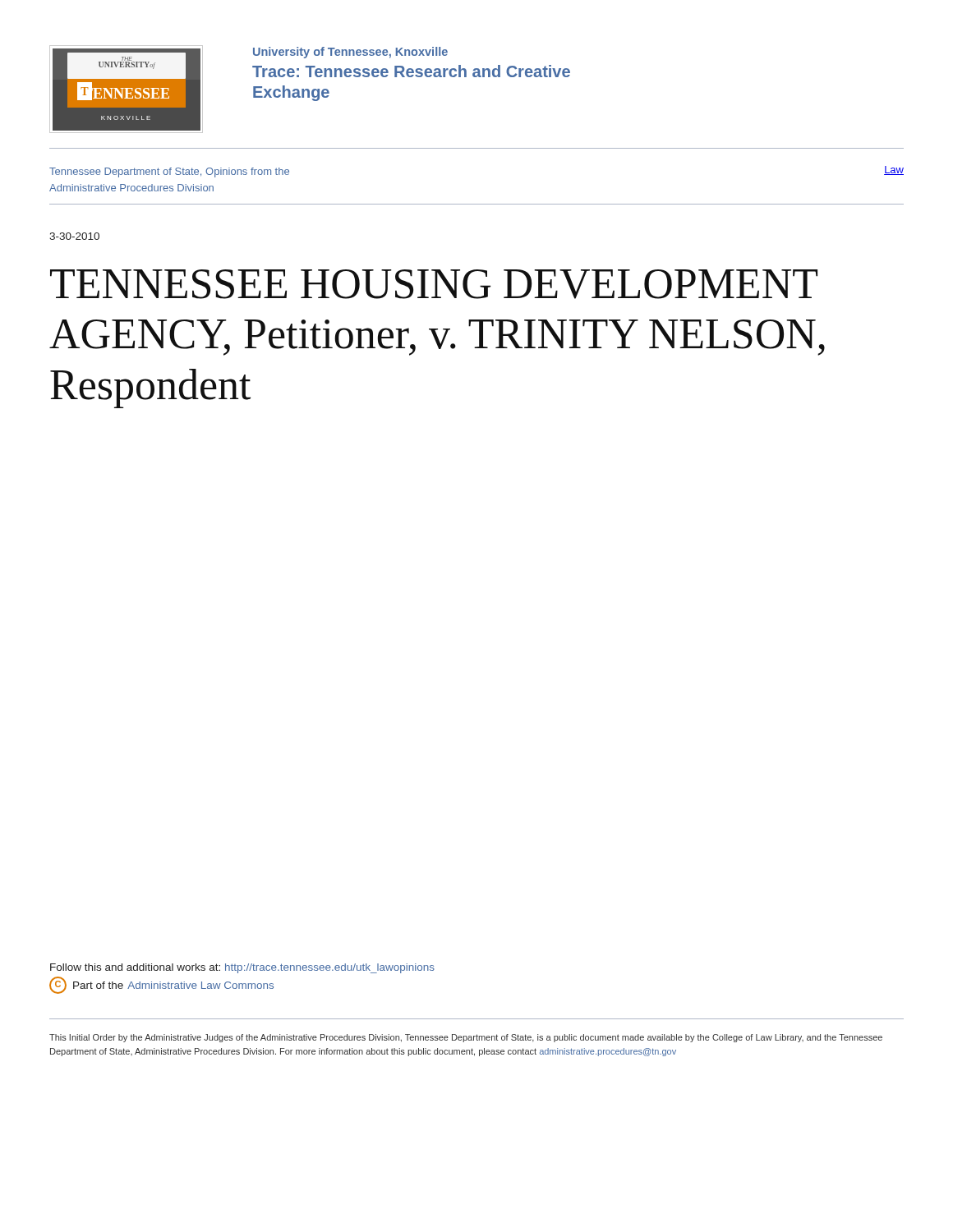Navigate to the text starting "Tennessee Department of"
Image resolution: width=953 pixels, height=1232 pixels.
[x=169, y=179]
